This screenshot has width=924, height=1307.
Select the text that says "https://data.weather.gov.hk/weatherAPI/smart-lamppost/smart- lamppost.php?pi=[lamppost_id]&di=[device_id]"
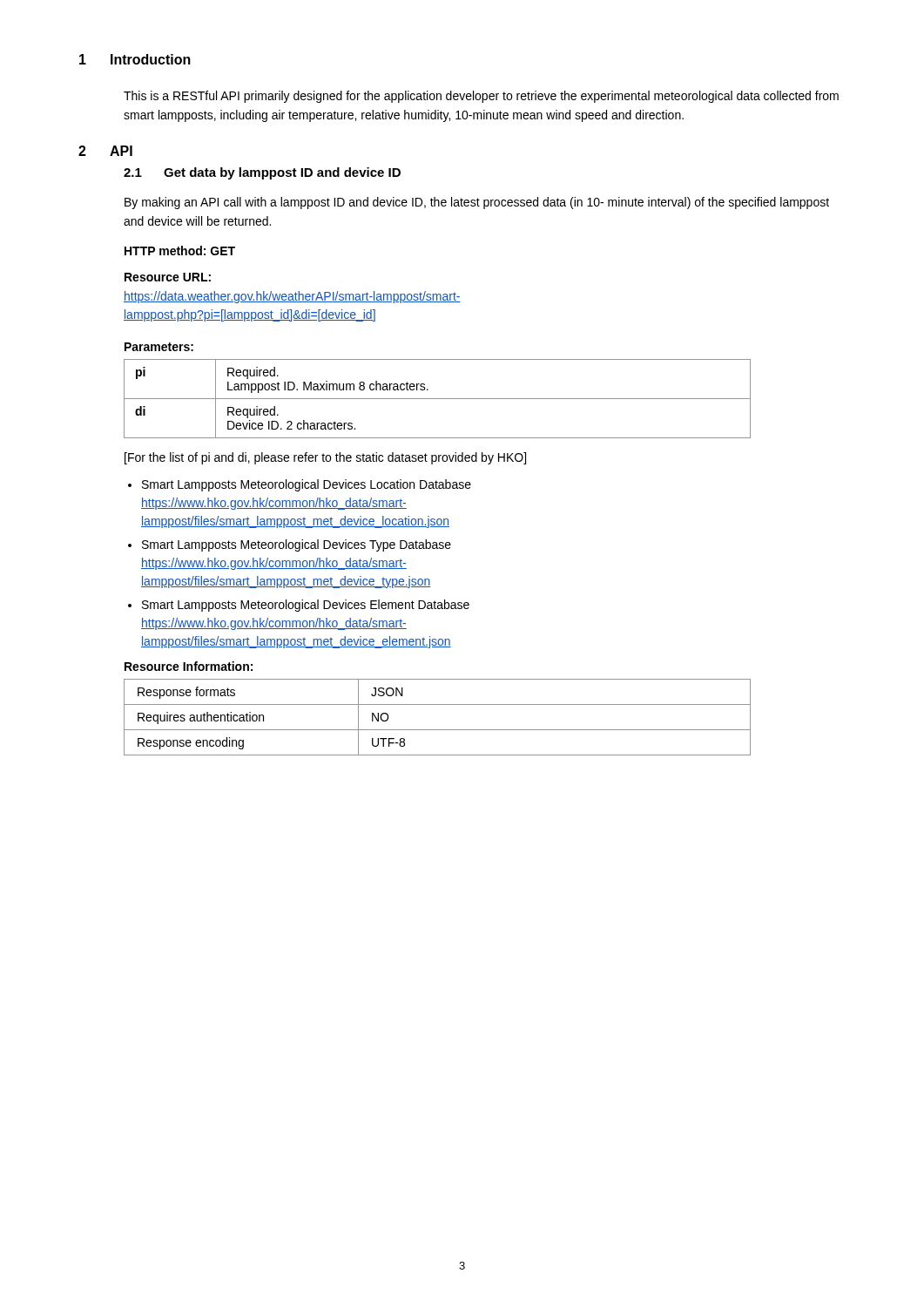(x=292, y=305)
